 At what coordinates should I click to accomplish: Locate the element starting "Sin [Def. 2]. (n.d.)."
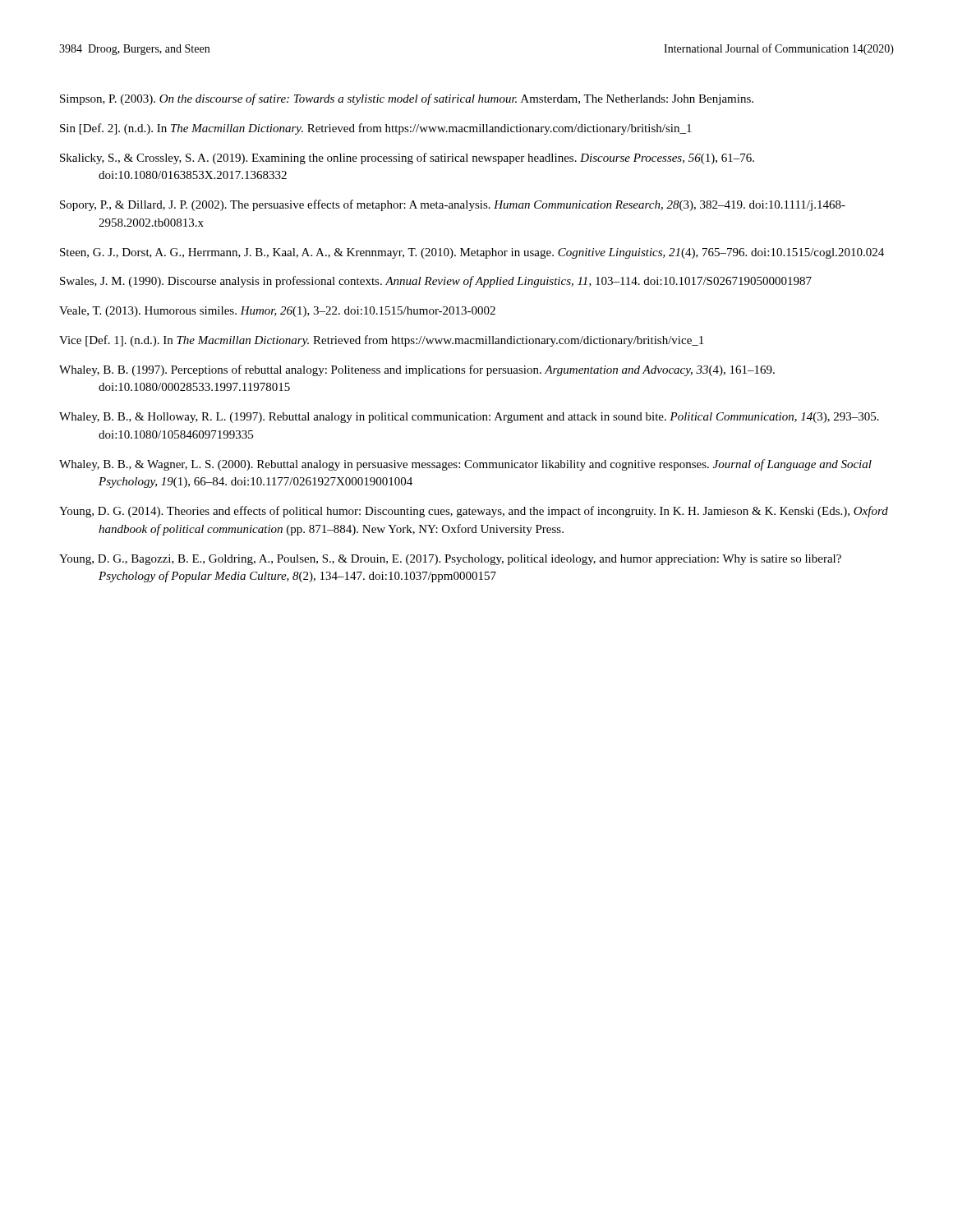point(376,128)
